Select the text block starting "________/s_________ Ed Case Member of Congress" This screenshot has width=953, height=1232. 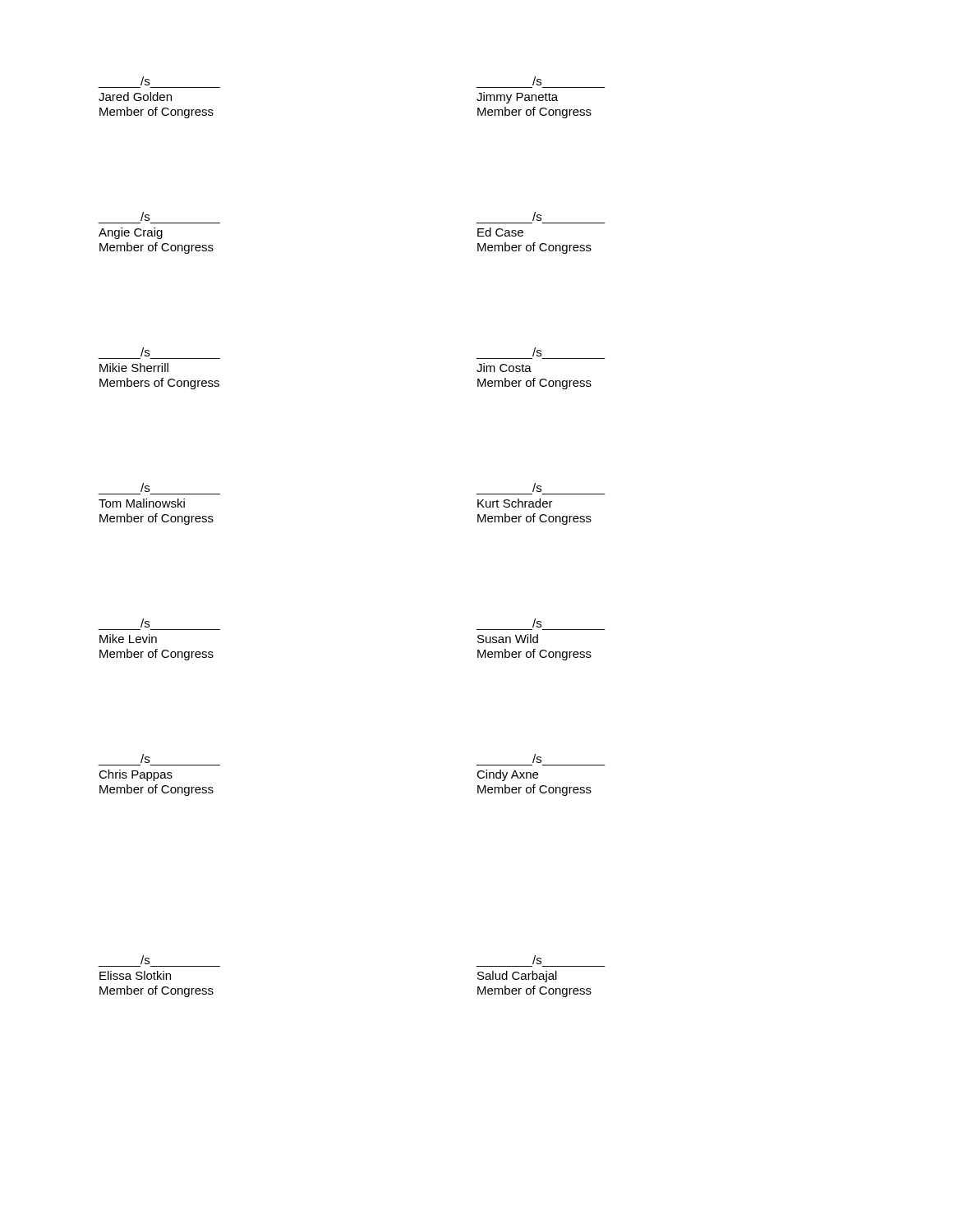tap(537, 216)
